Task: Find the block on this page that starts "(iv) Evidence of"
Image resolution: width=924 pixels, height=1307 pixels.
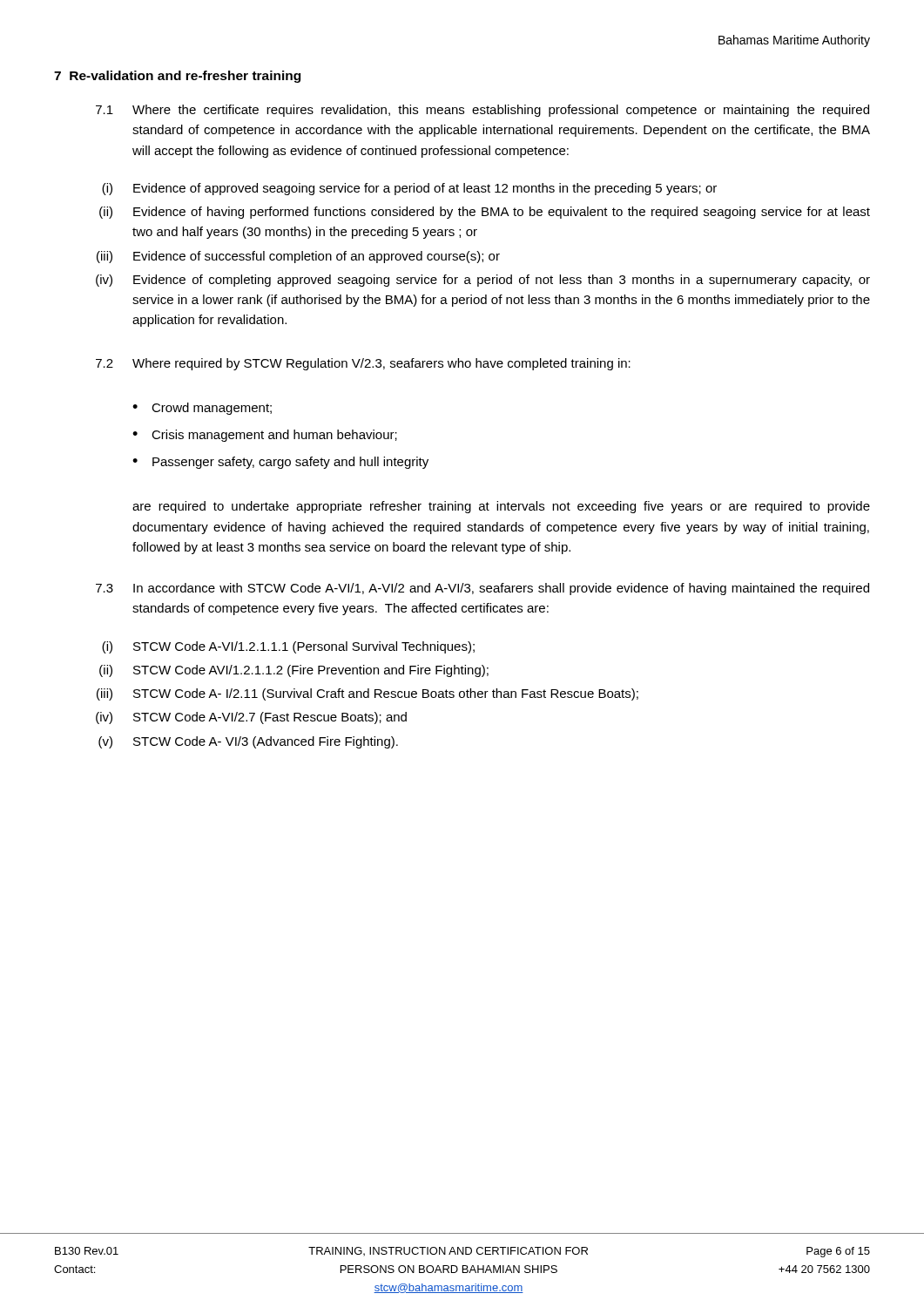Action: (462, 299)
